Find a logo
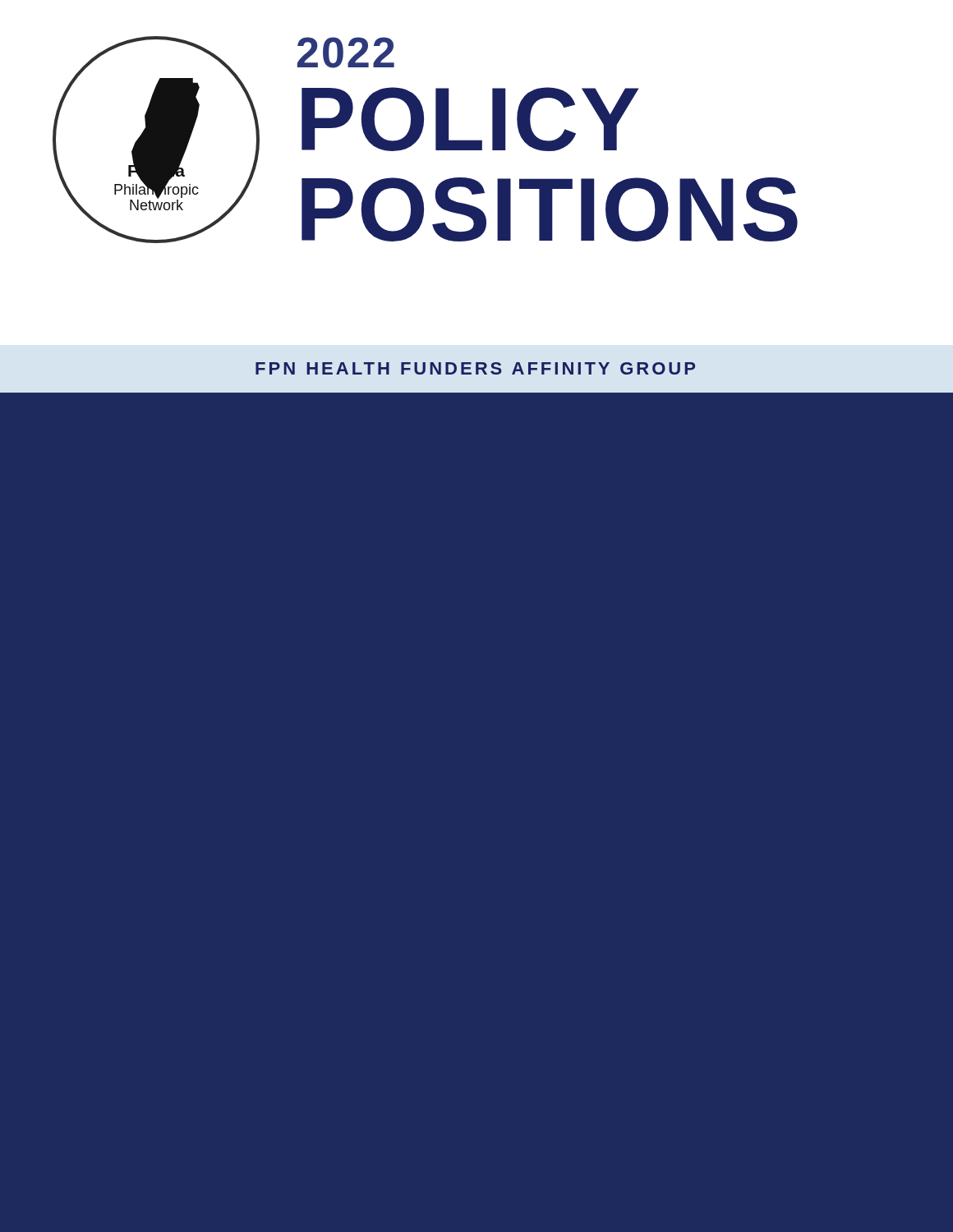 pyautogui.click(x=156, y=140)
